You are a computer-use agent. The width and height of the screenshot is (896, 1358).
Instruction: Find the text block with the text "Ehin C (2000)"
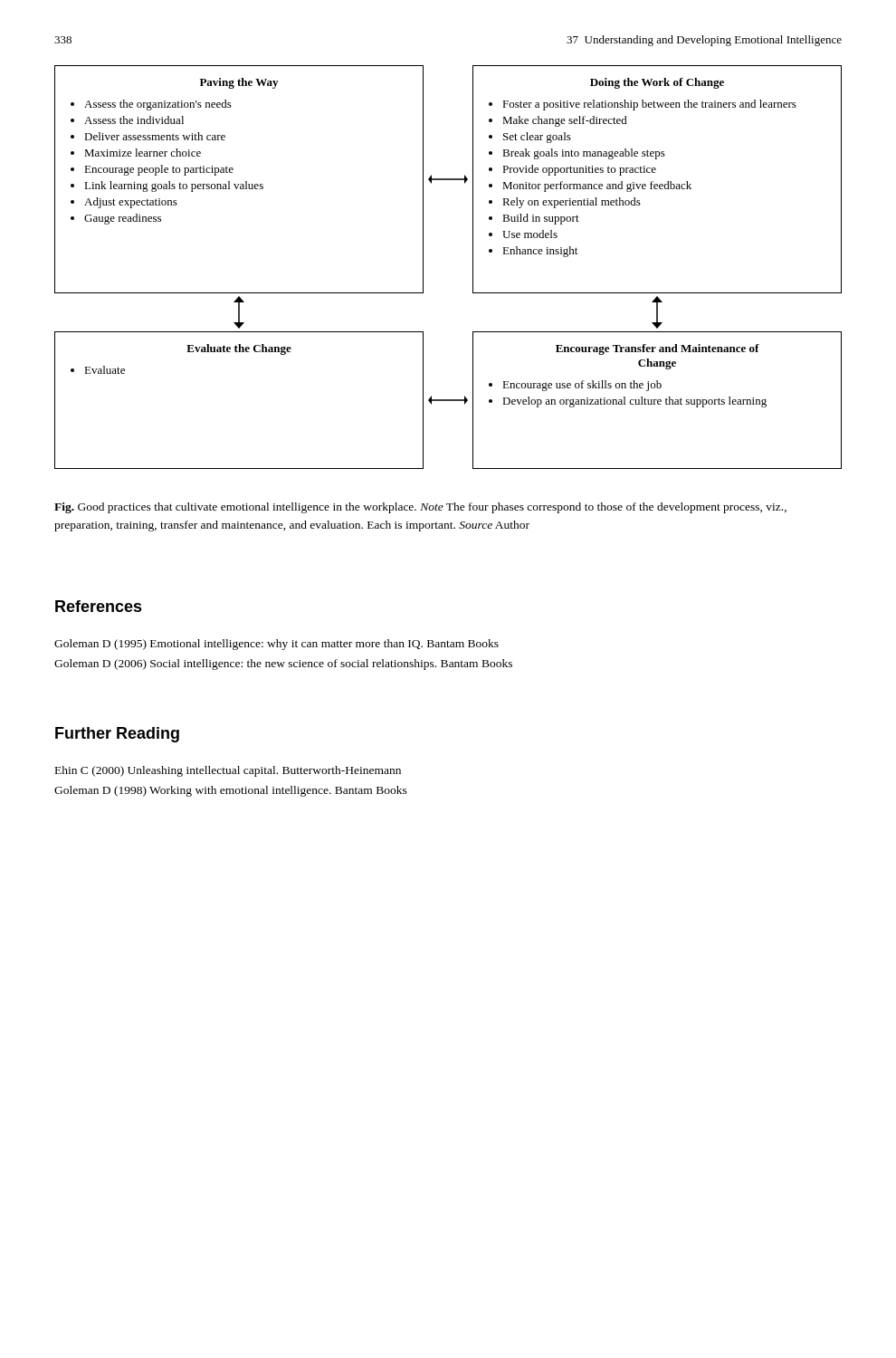(x=231, y=780)
